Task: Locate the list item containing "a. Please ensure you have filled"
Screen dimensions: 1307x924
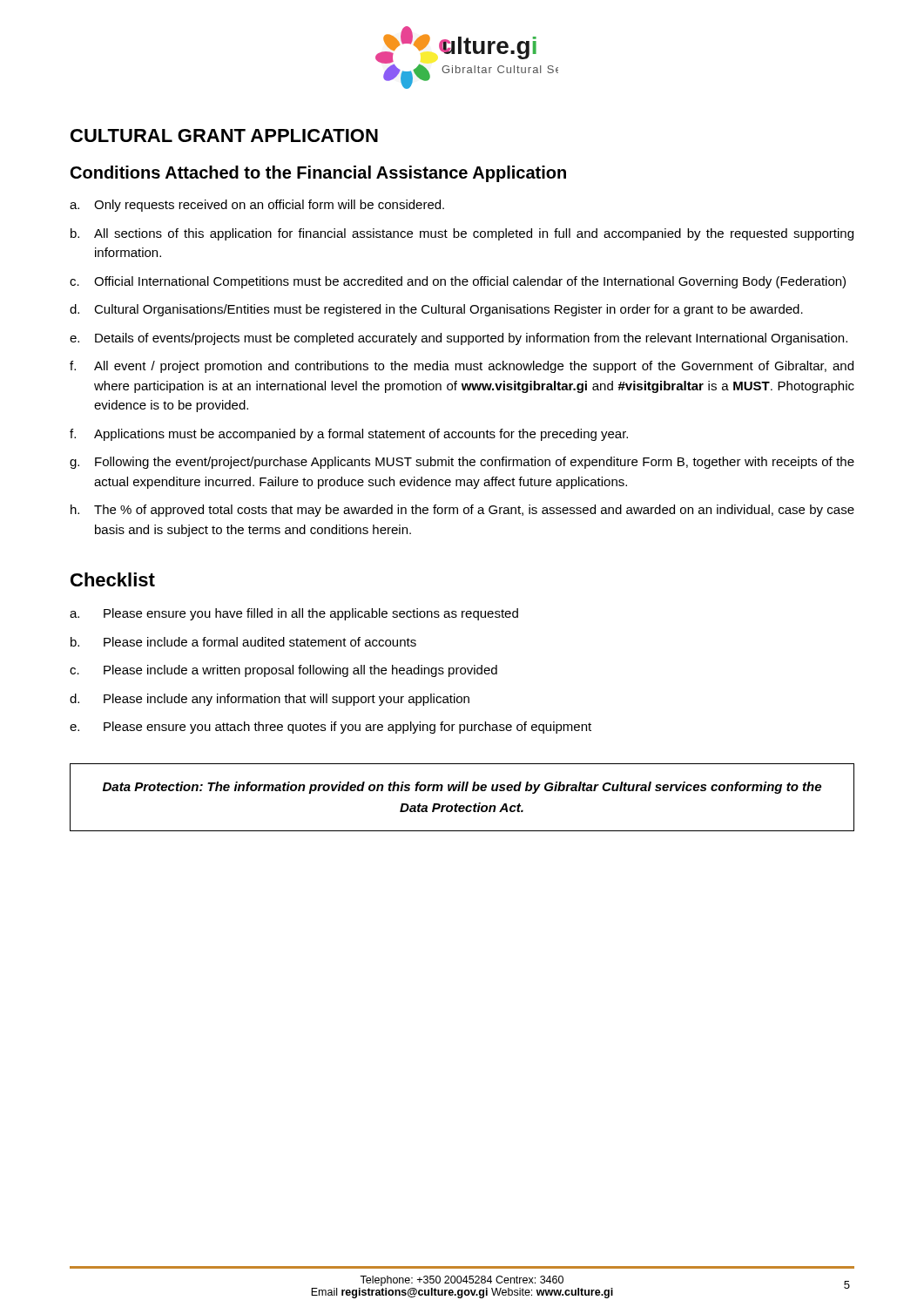Action: 462,614
